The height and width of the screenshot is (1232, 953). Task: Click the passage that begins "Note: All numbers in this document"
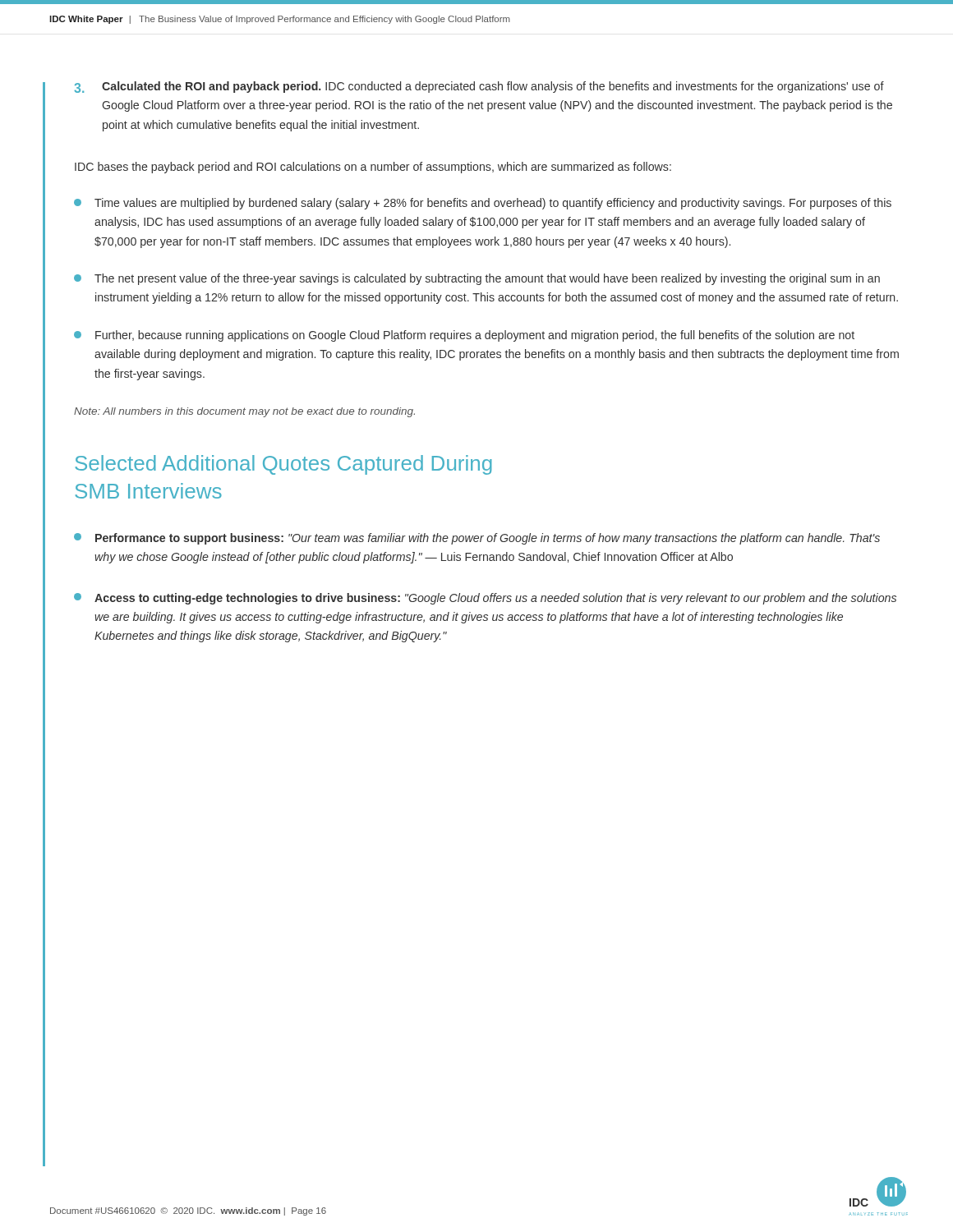(x=245, y=411)
